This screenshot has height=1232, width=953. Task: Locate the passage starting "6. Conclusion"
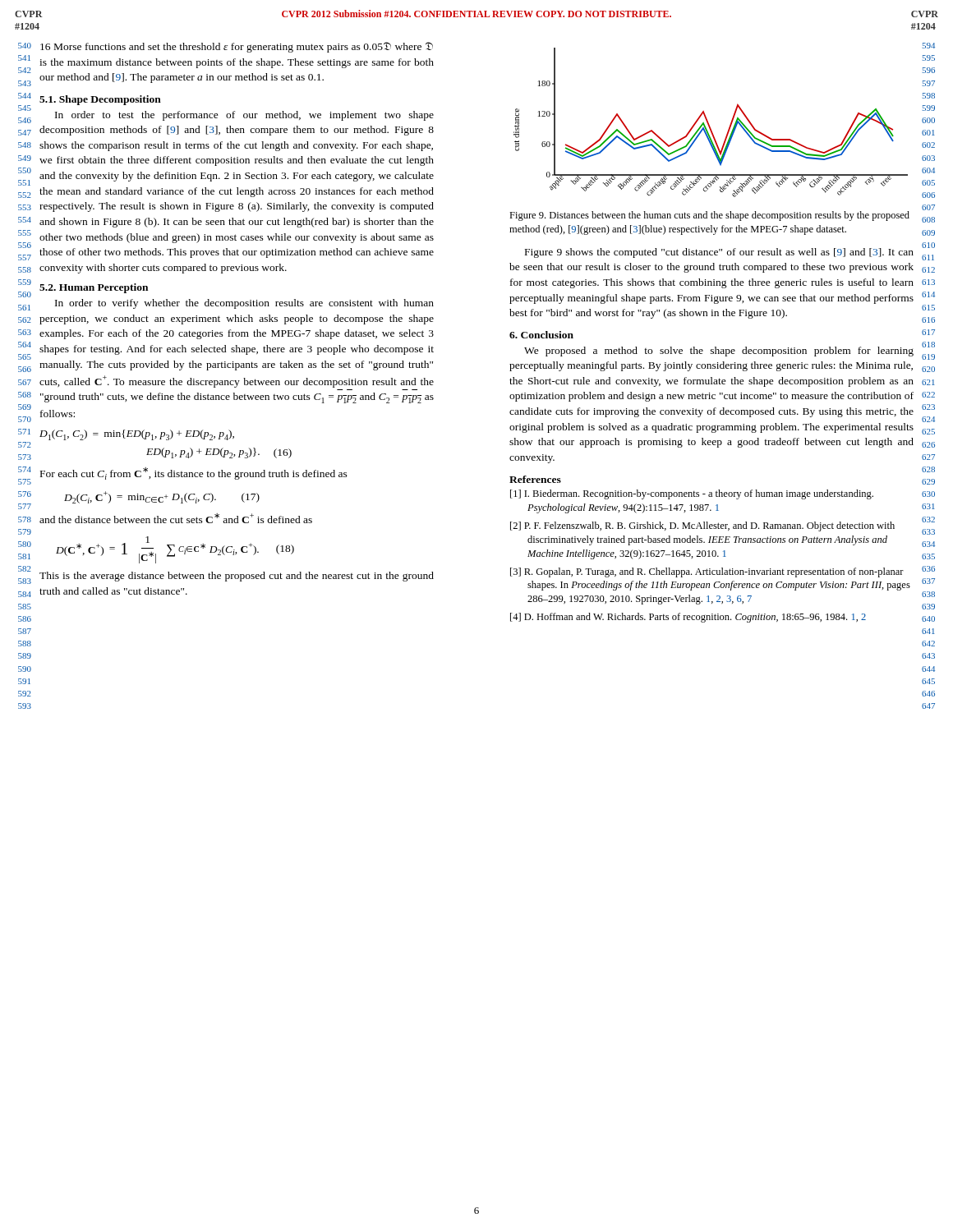point(541,335)
